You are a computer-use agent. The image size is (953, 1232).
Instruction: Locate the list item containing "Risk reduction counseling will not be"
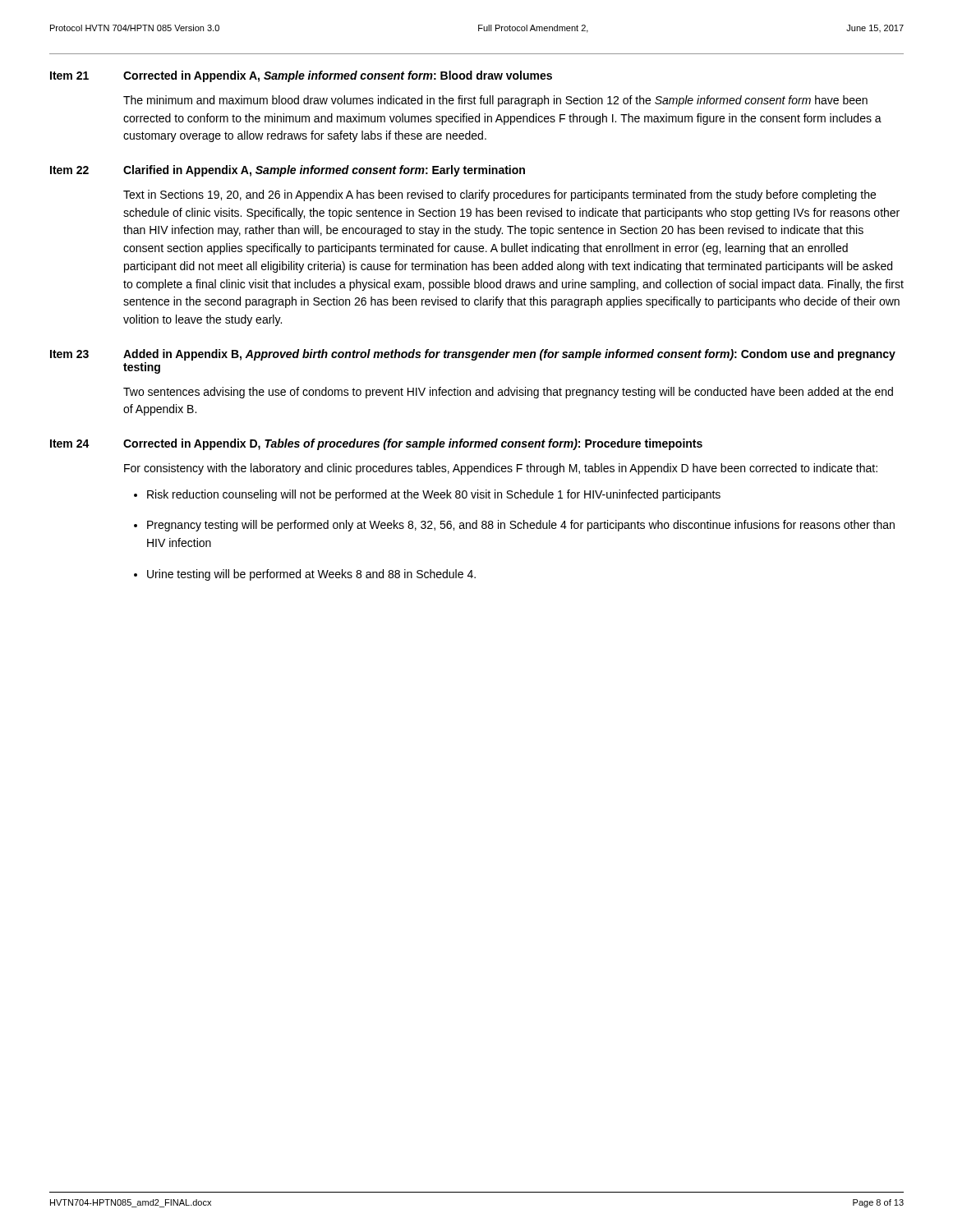(x=433, y=494)
